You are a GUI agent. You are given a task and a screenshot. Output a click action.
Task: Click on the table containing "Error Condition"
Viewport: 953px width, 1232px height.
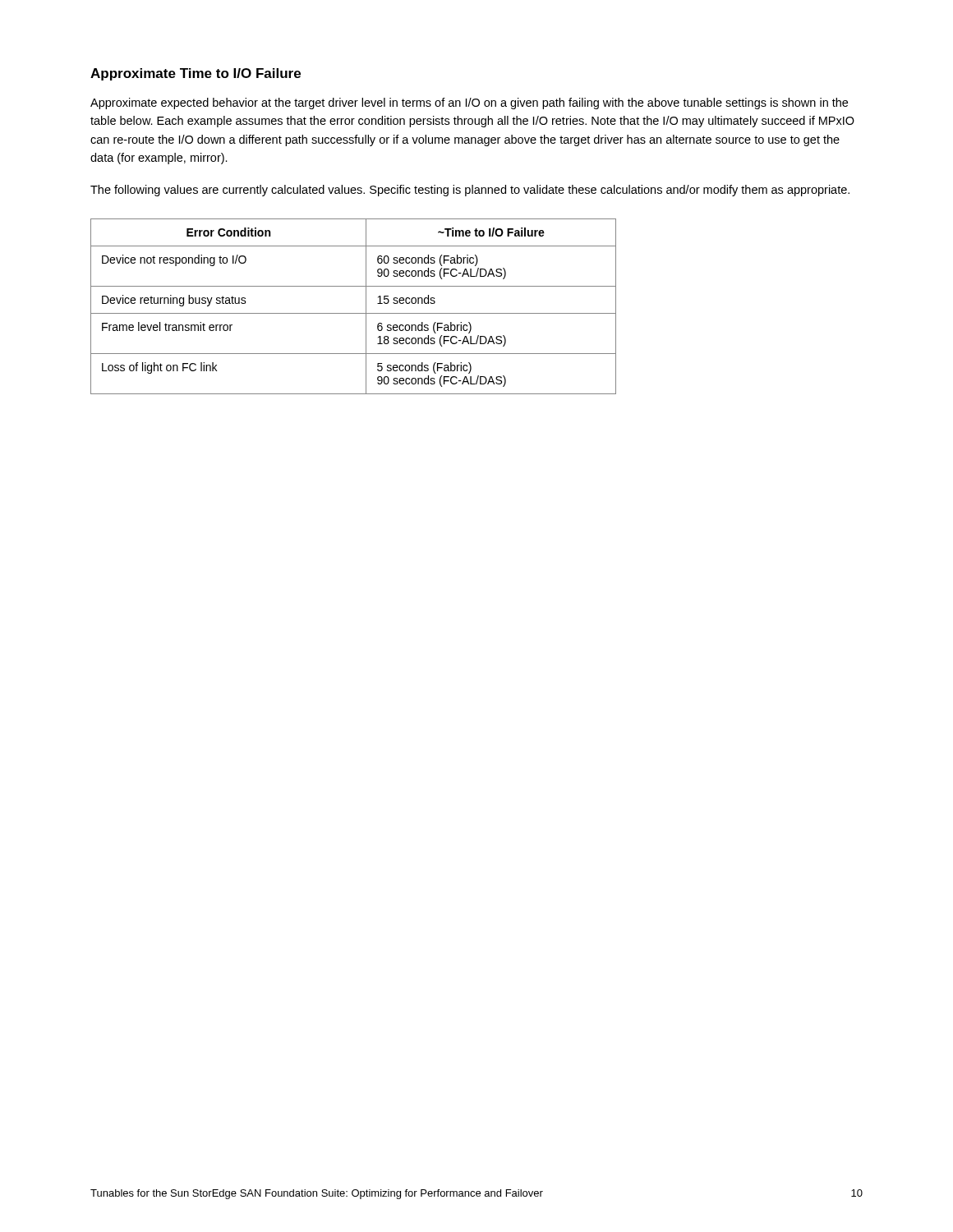(476, 307)
